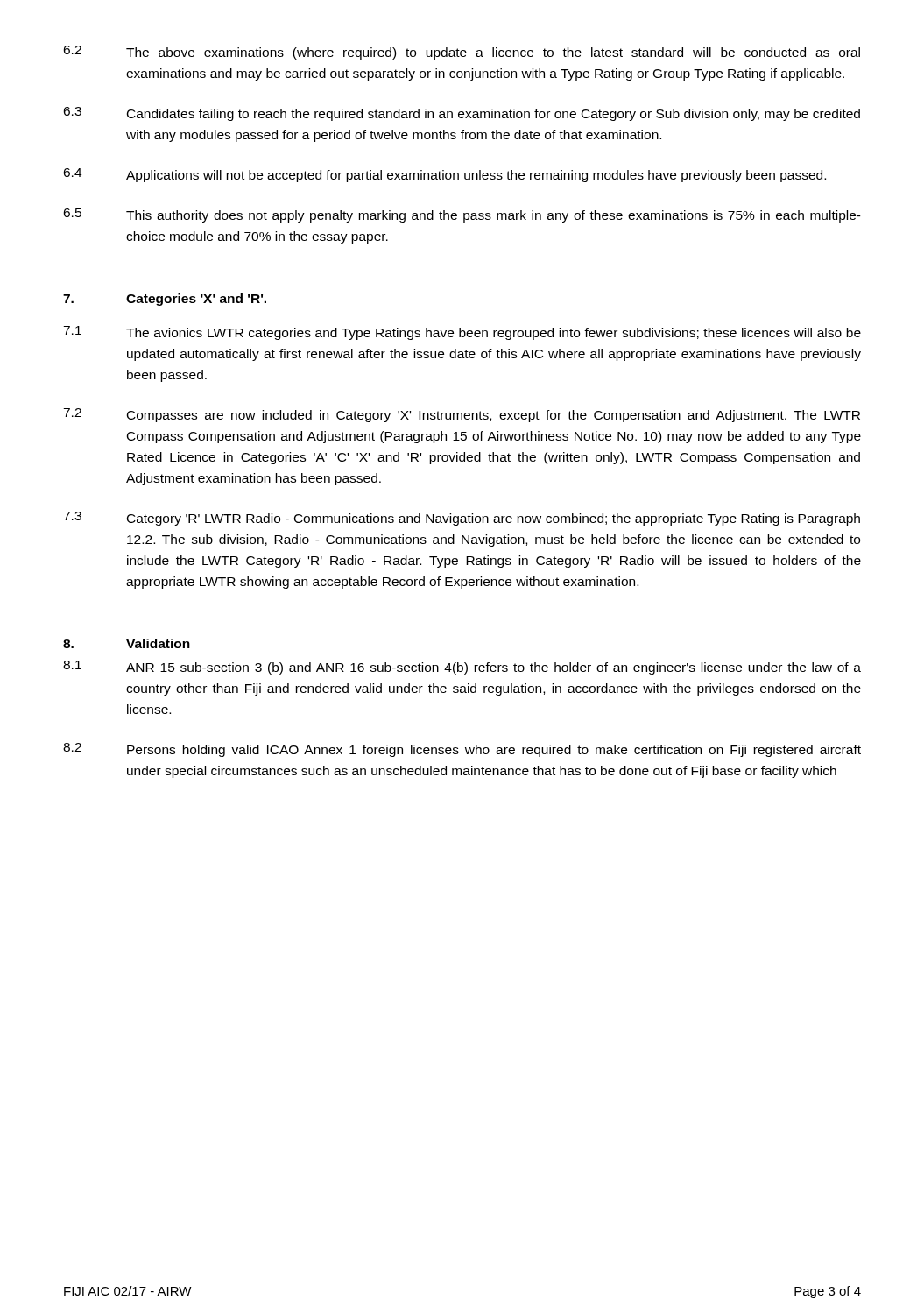Navigate to the block starting "6.3 Candidates failing to"

pos(462,124)
